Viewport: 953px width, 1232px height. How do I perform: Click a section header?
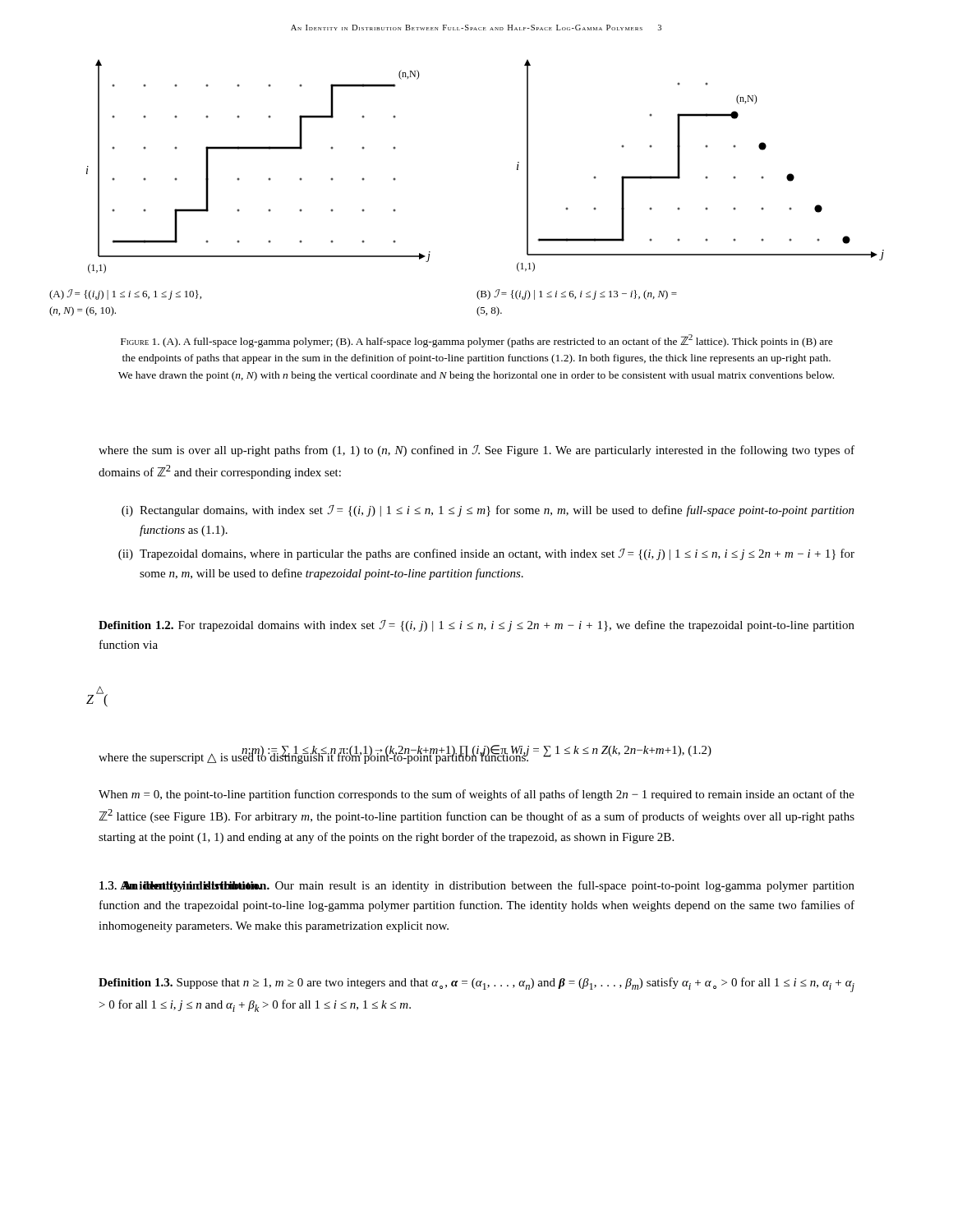point(180,885)
